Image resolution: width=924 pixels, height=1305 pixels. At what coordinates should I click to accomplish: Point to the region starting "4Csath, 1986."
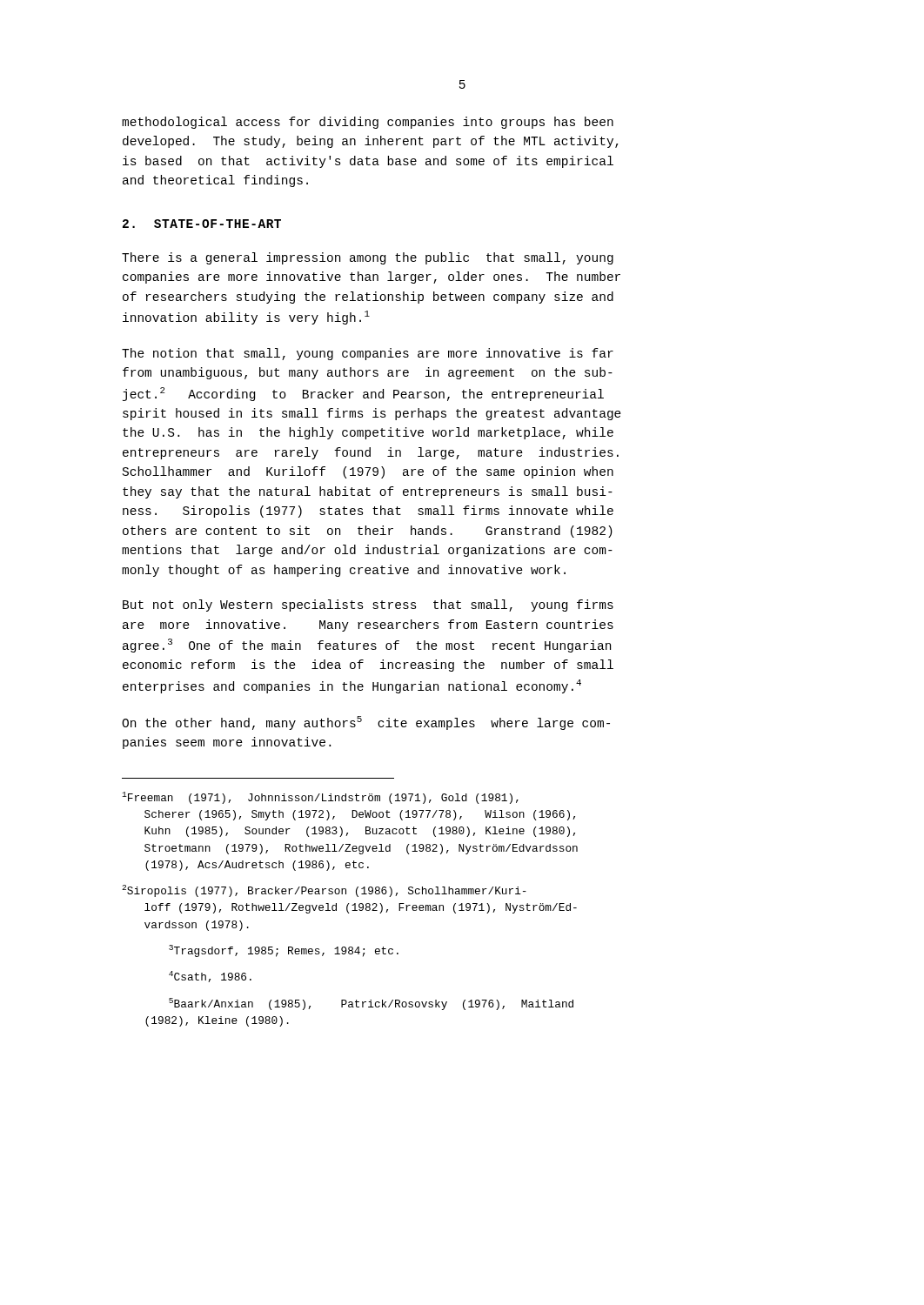click(x=188, y=977)
